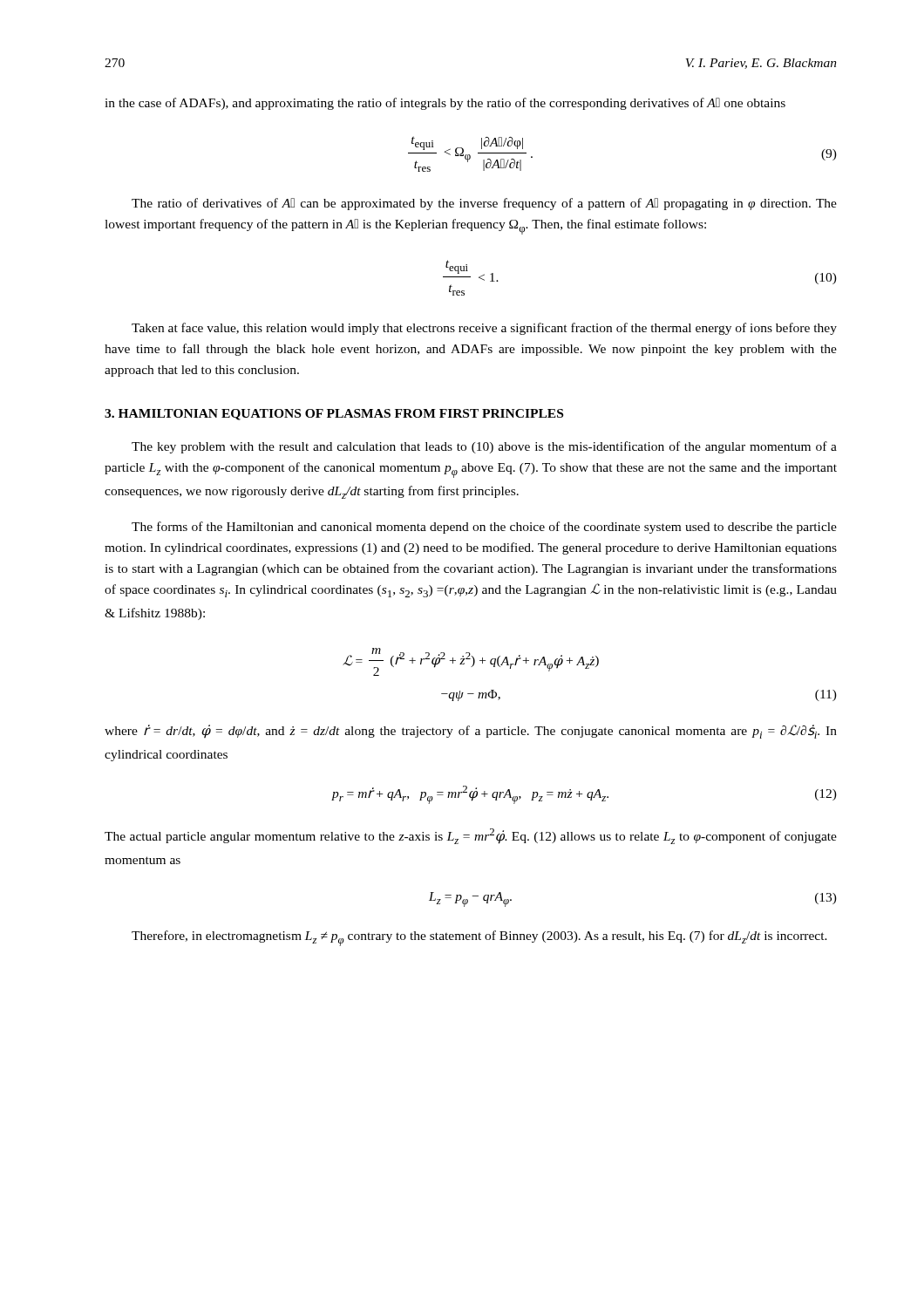This screenshot has height=1308, width=924.
Task: Point to the region starting "pr = mṙ +"
Action: click(584, 794)
